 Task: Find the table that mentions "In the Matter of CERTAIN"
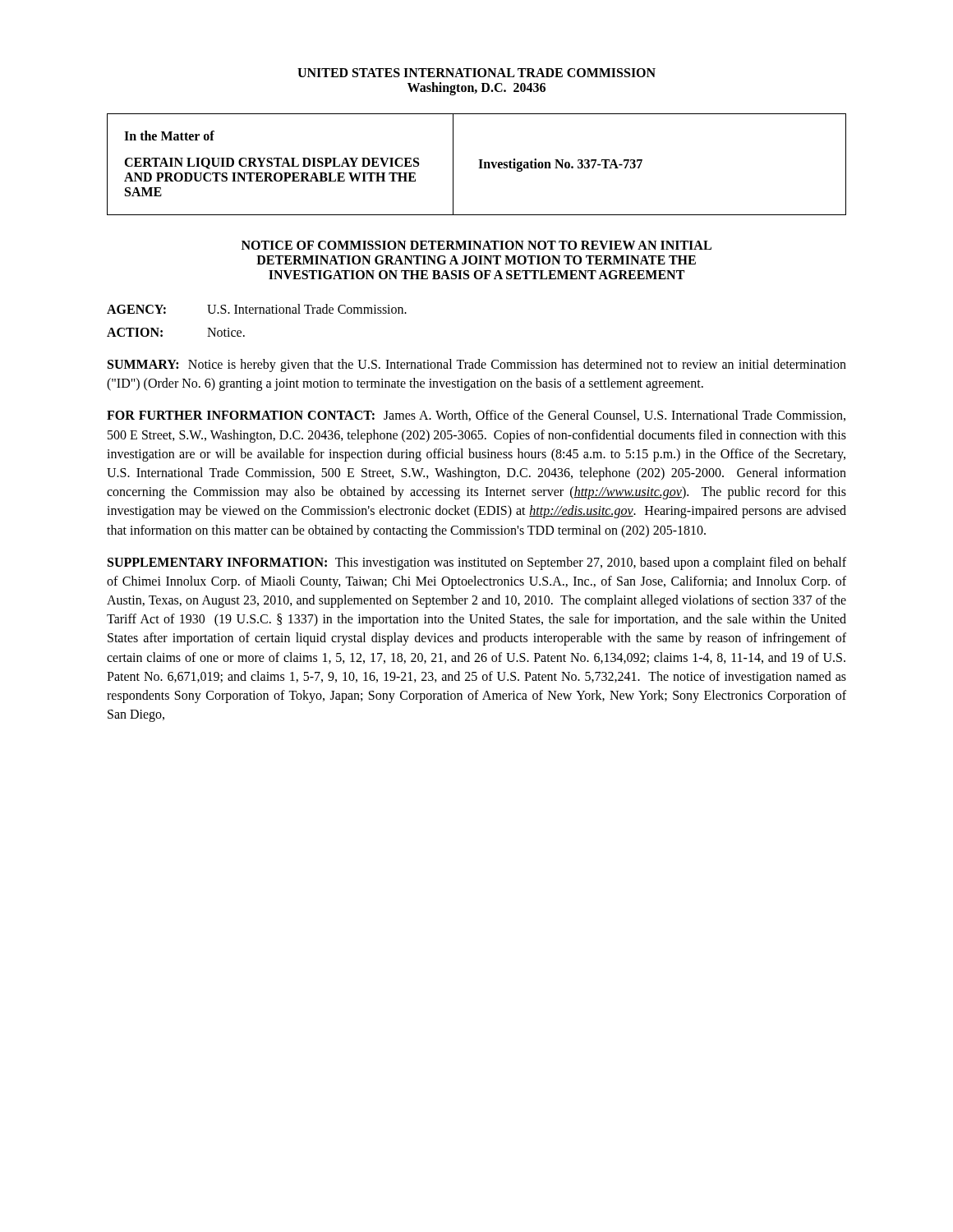pos(476,164)
